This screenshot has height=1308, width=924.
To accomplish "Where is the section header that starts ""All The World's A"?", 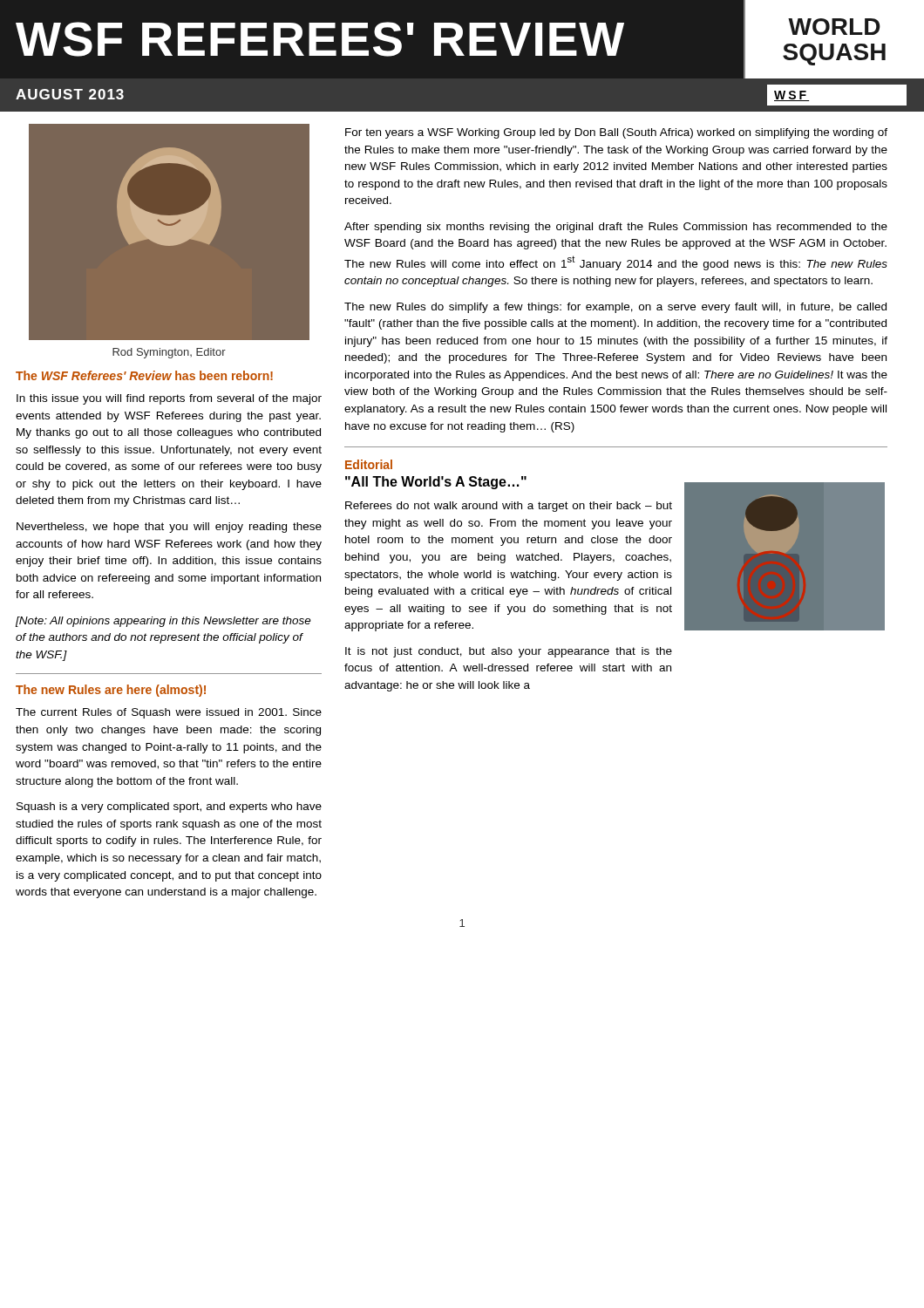I will [x=436, y=482].
